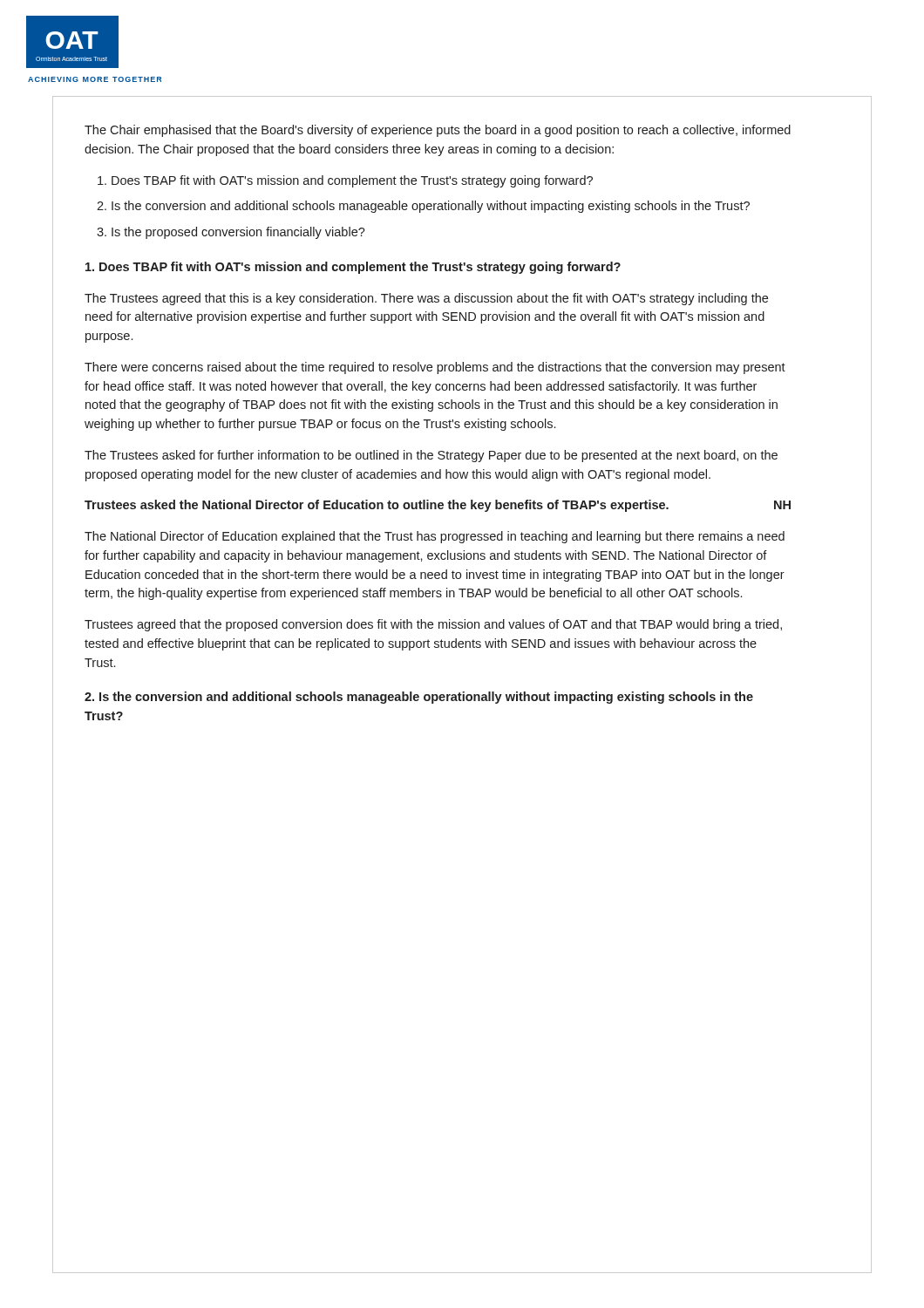Screen dimensions: 1308x924
Task: Find a logo
Action: 96,53
